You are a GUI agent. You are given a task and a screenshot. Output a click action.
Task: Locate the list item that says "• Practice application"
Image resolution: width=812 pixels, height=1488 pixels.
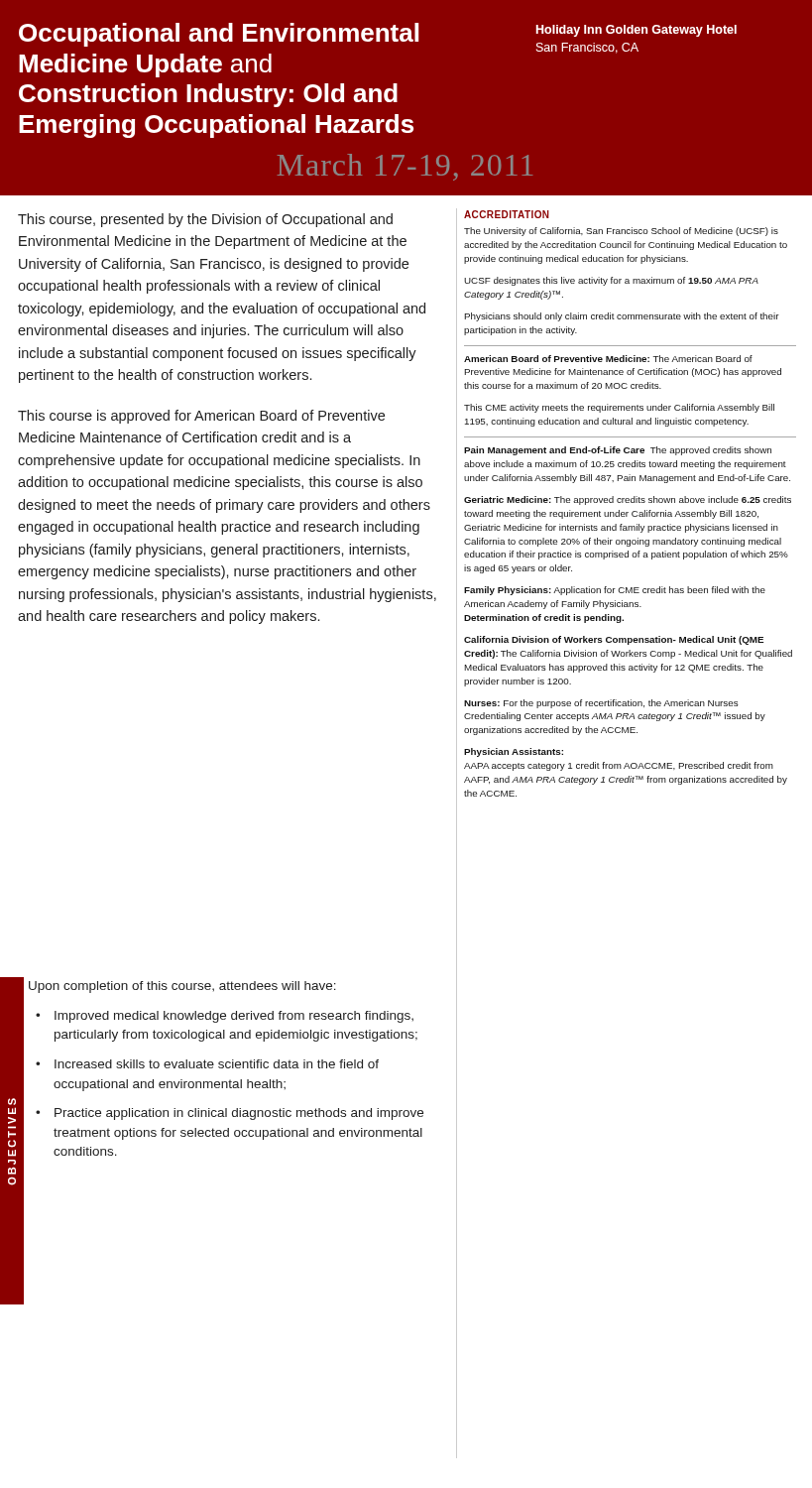tap(241, 1132)
